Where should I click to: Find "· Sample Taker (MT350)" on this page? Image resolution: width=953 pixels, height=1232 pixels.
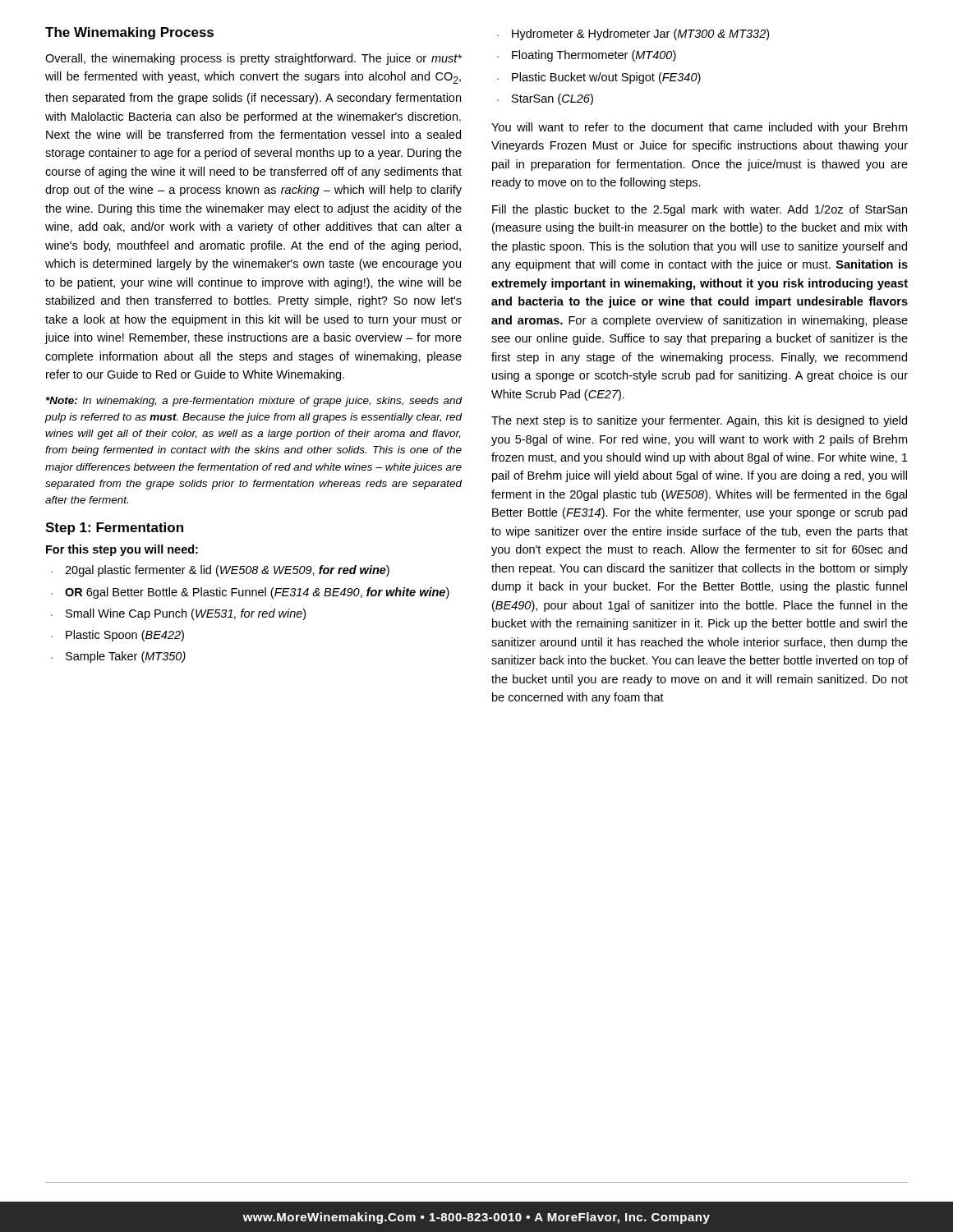pyautogui.click(x=118, y=657)
